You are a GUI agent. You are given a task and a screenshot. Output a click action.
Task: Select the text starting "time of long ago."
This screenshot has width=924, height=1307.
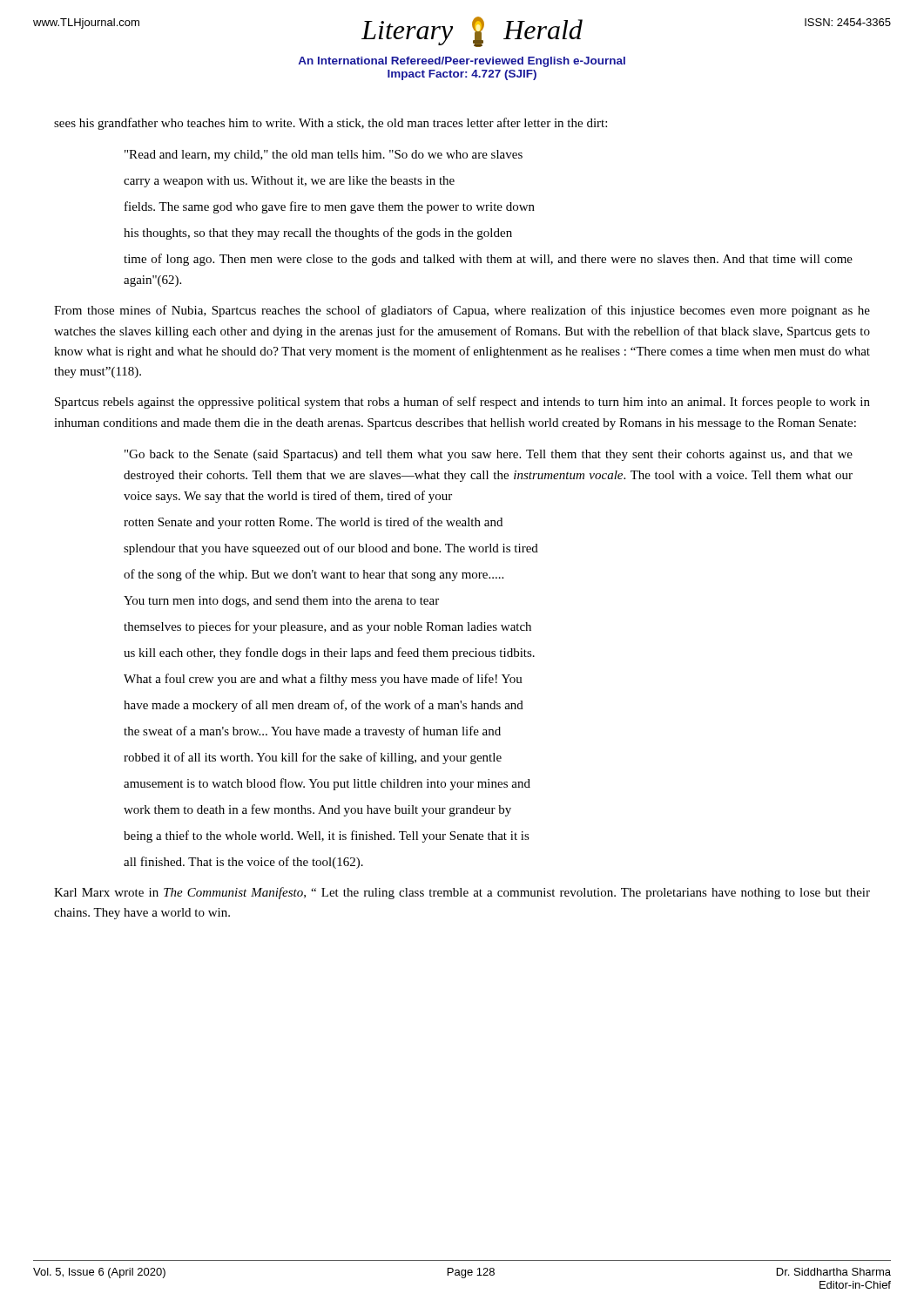[488, 269]
